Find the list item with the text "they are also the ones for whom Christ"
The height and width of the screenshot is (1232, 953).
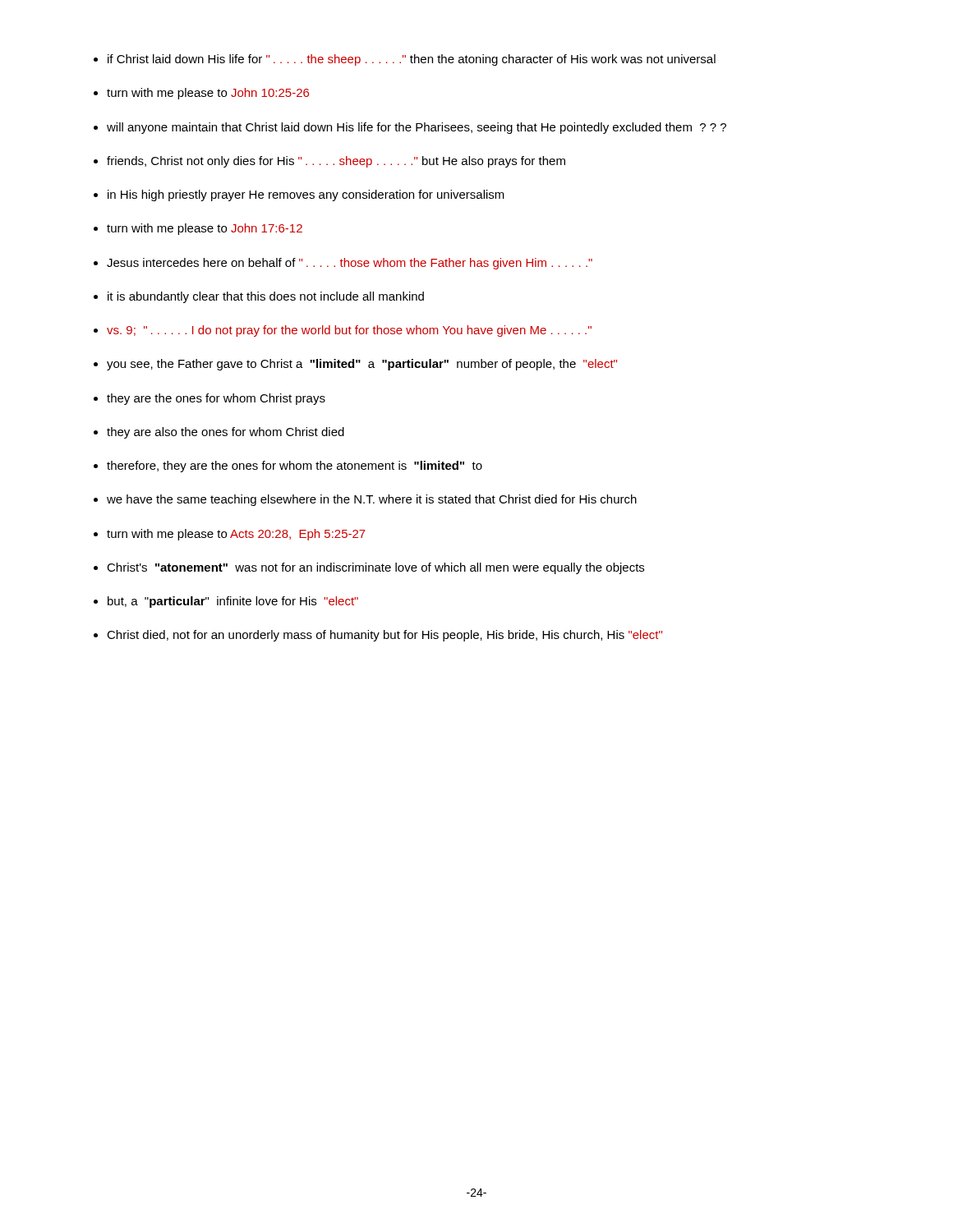point(226,431)
